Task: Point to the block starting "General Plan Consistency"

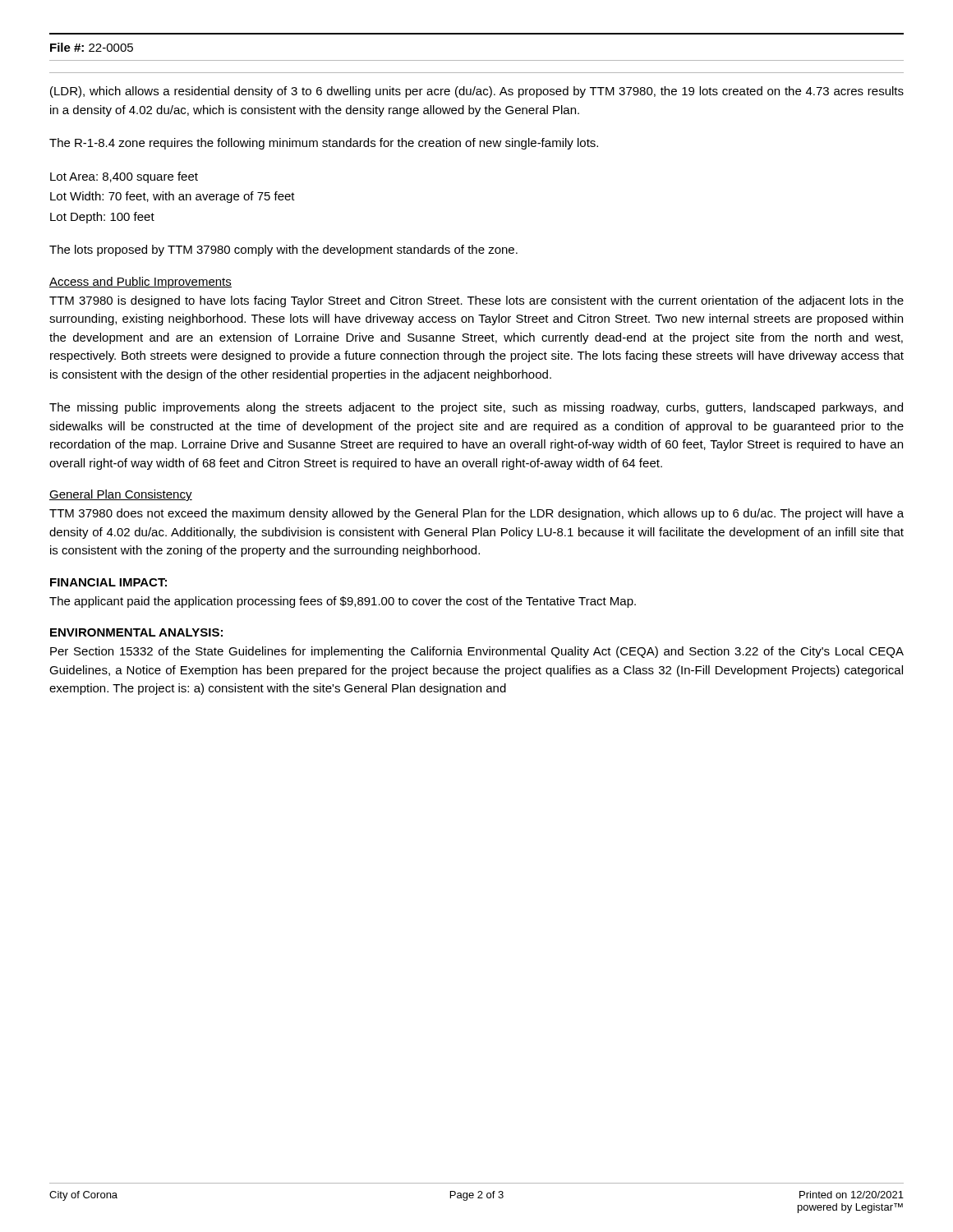Action: click(x=121, y=494)
